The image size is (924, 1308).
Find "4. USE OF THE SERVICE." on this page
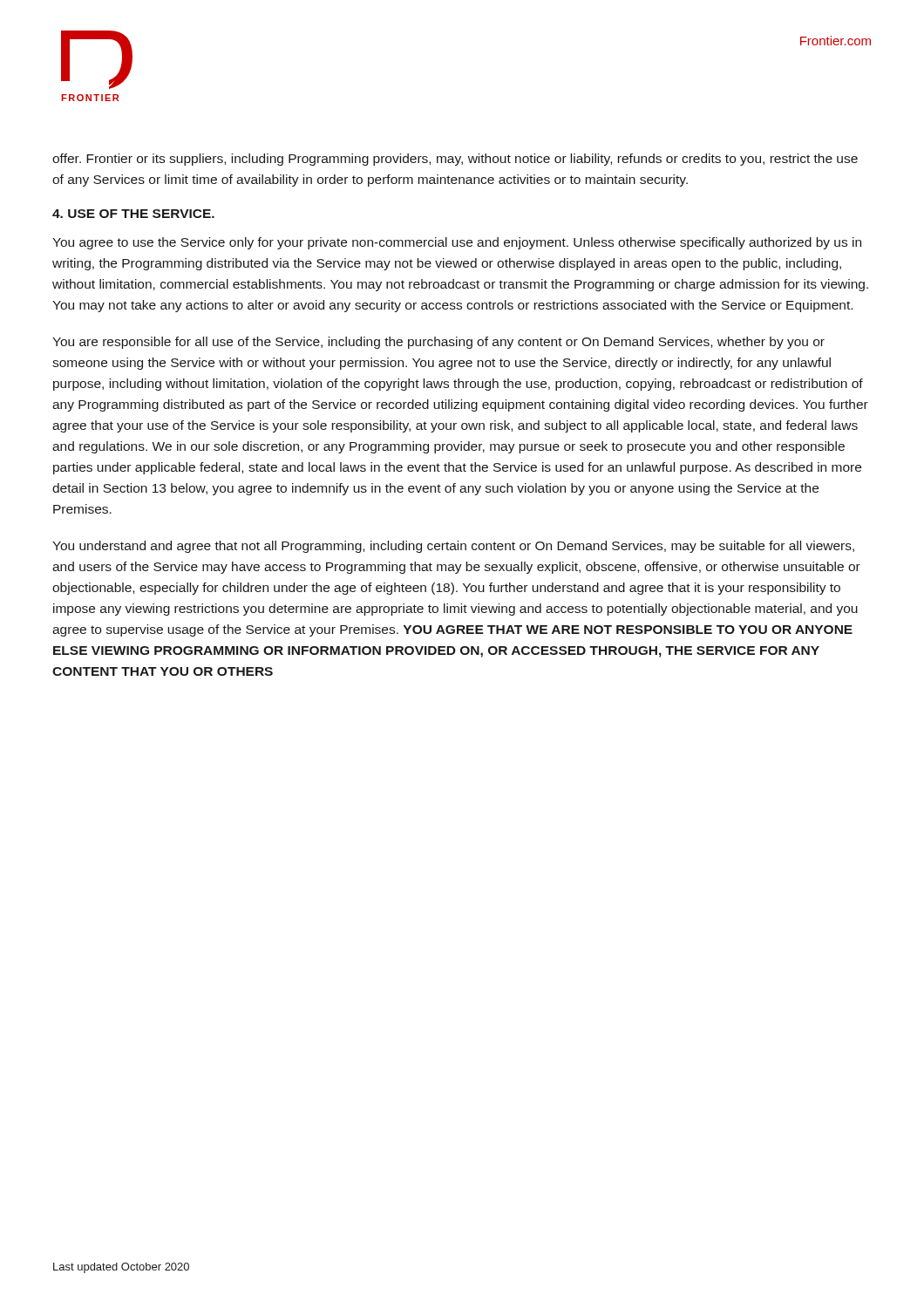tap(134, 213)
